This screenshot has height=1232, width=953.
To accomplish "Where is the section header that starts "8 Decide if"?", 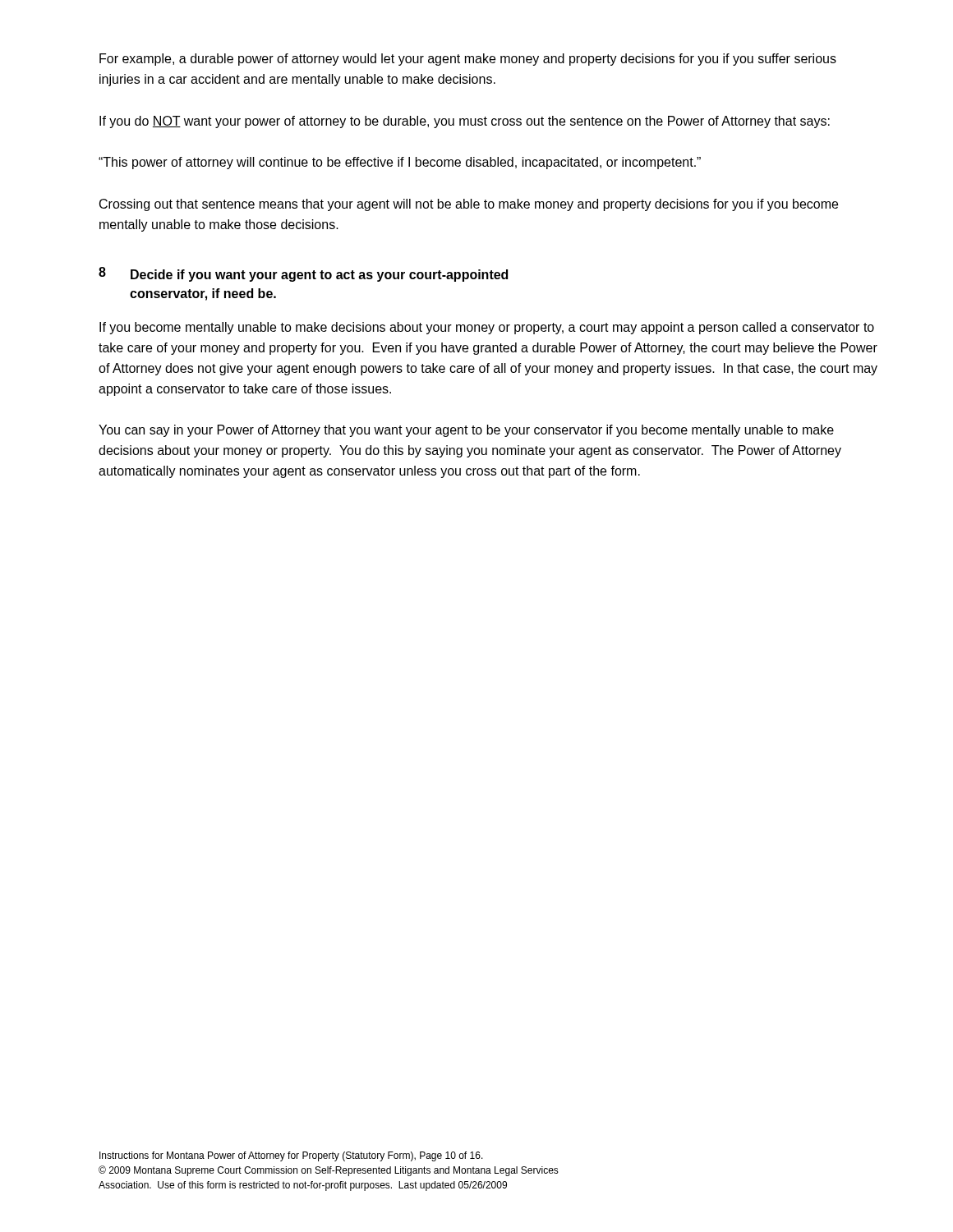I will tap(304, 284).
